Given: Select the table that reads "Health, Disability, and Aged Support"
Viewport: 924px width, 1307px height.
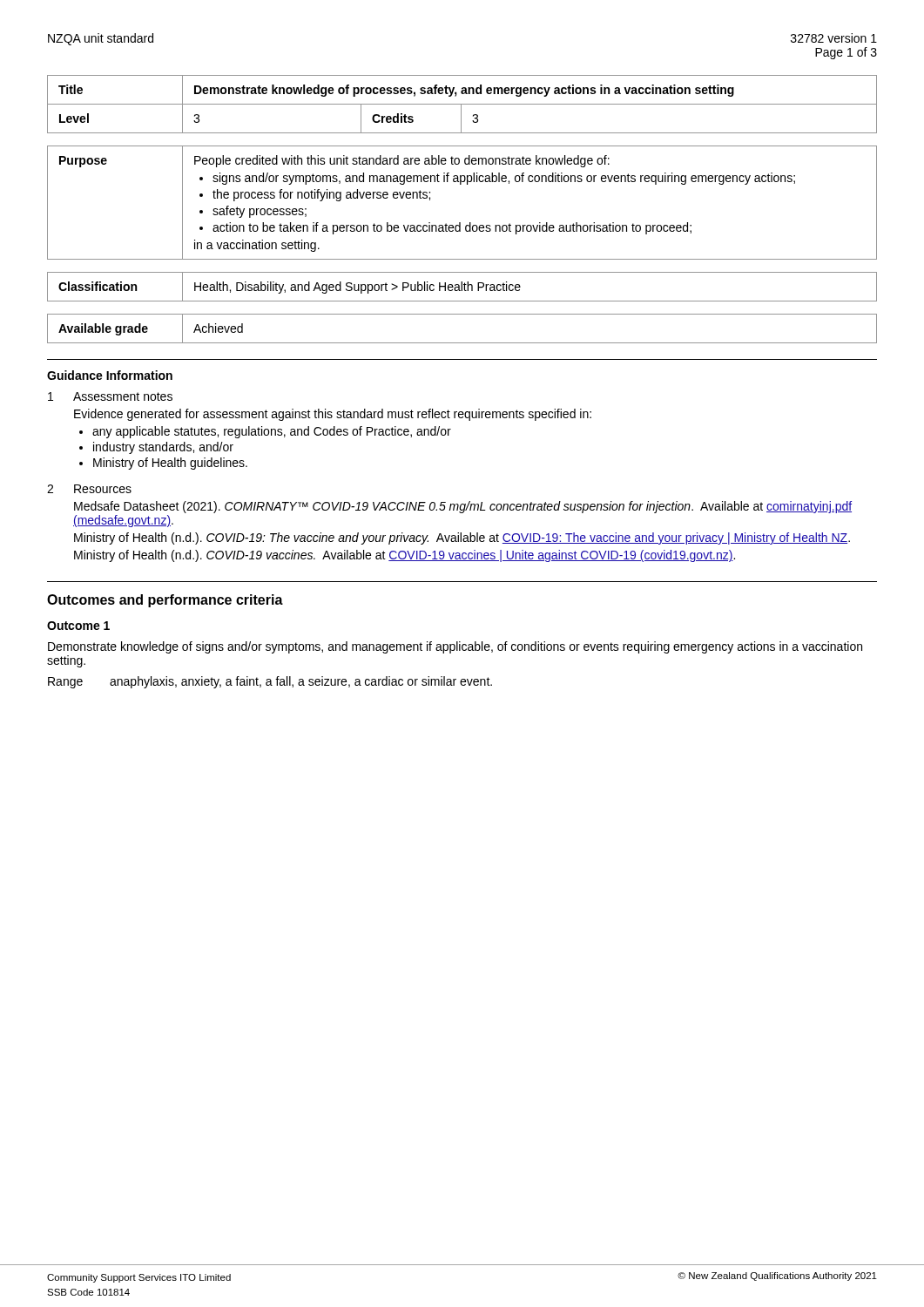Looking at the screenshot, I should (x=462, y=287).
